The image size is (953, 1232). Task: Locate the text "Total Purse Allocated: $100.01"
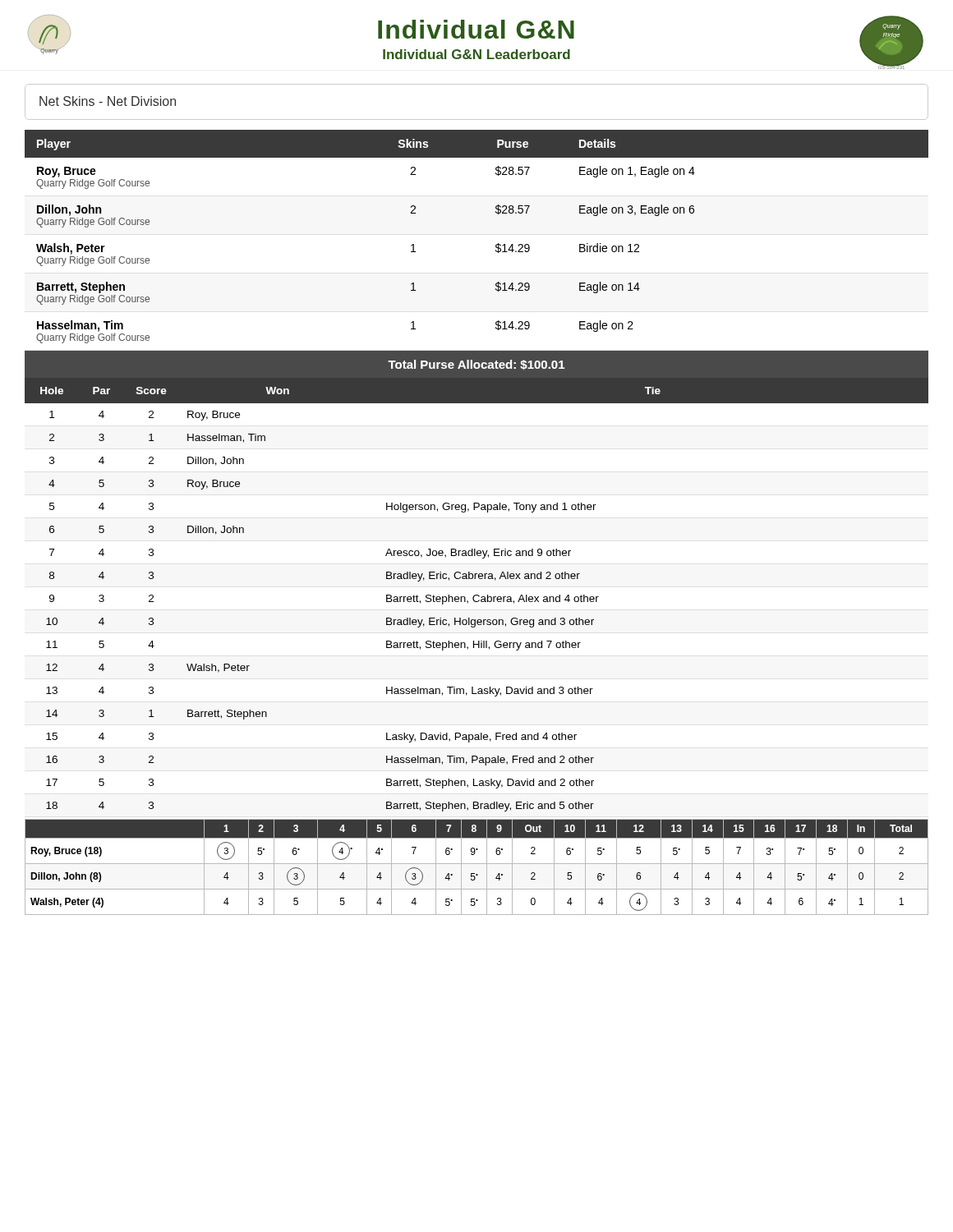tap(476, 364)
